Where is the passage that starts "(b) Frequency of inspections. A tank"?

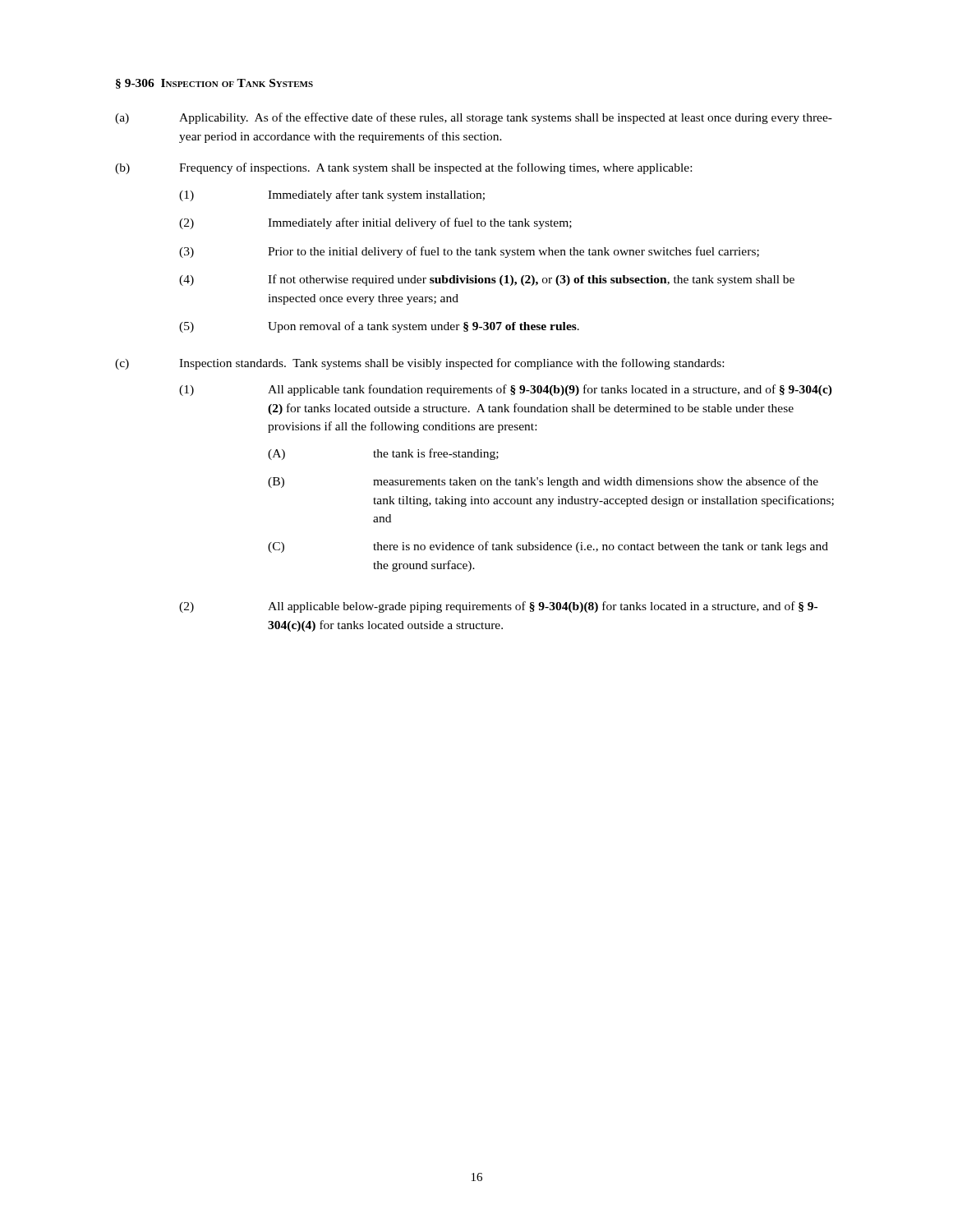476,254
